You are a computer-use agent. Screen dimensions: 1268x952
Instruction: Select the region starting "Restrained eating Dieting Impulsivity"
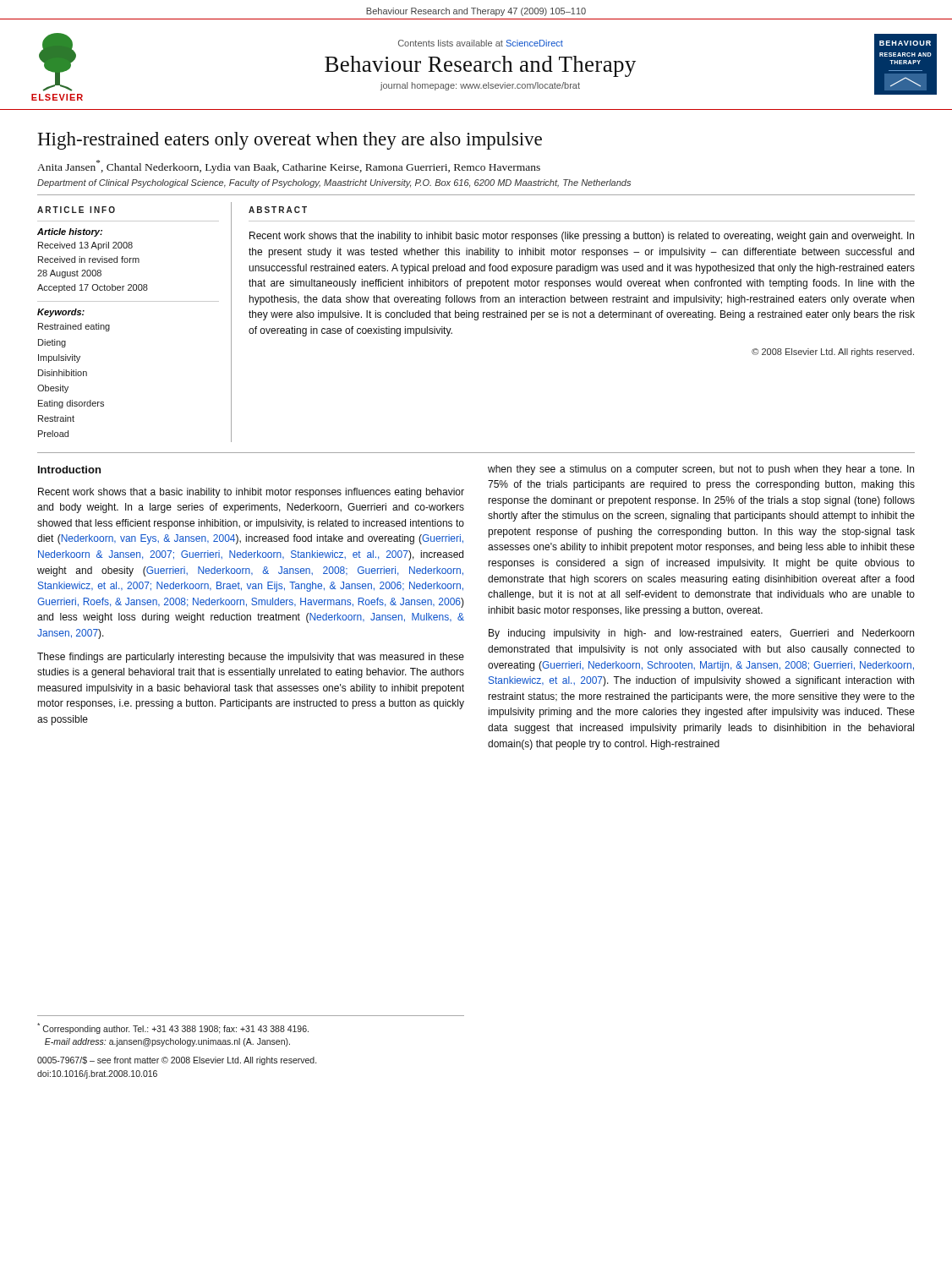pos(74,380)
